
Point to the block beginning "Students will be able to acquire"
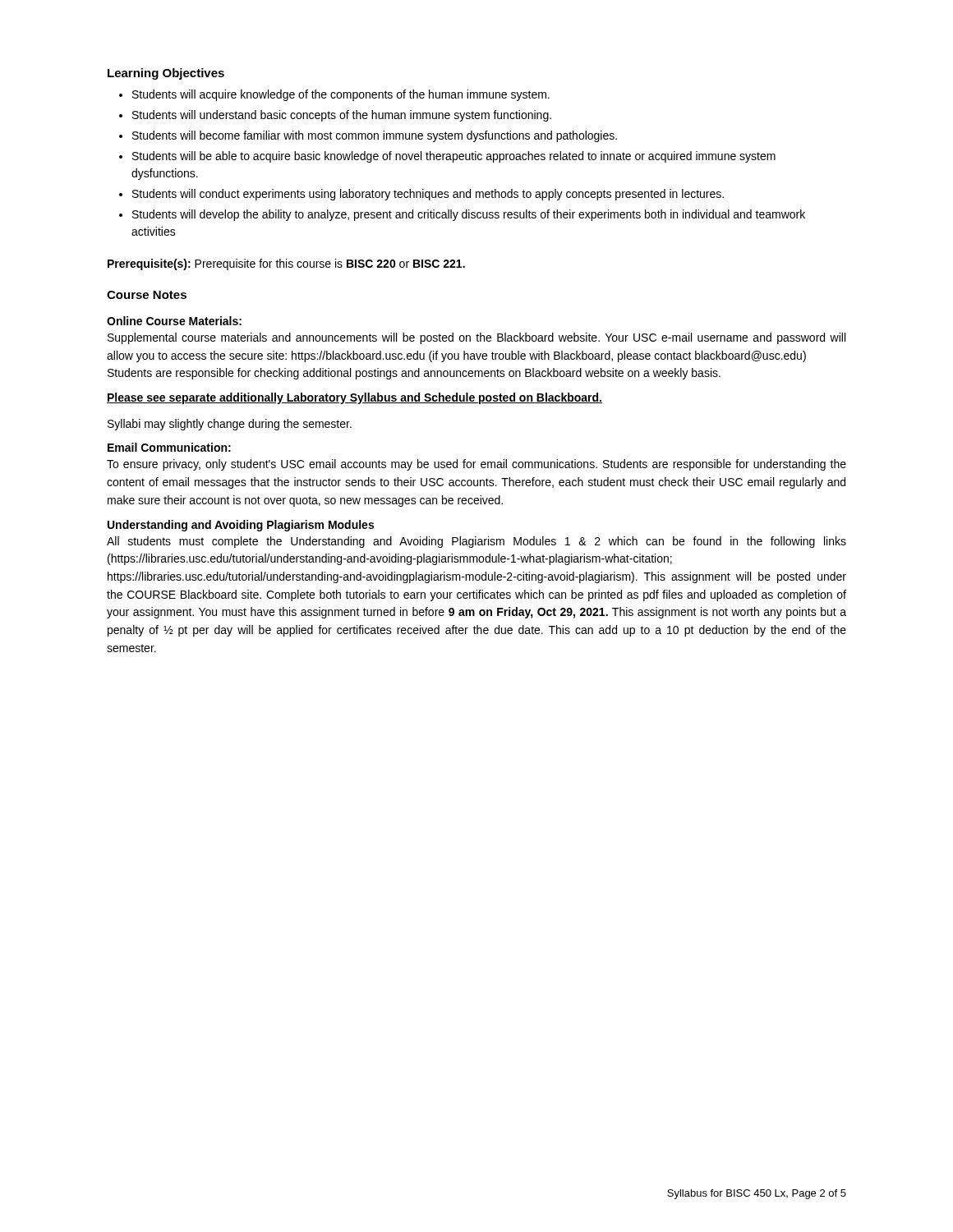coord(454,165)
